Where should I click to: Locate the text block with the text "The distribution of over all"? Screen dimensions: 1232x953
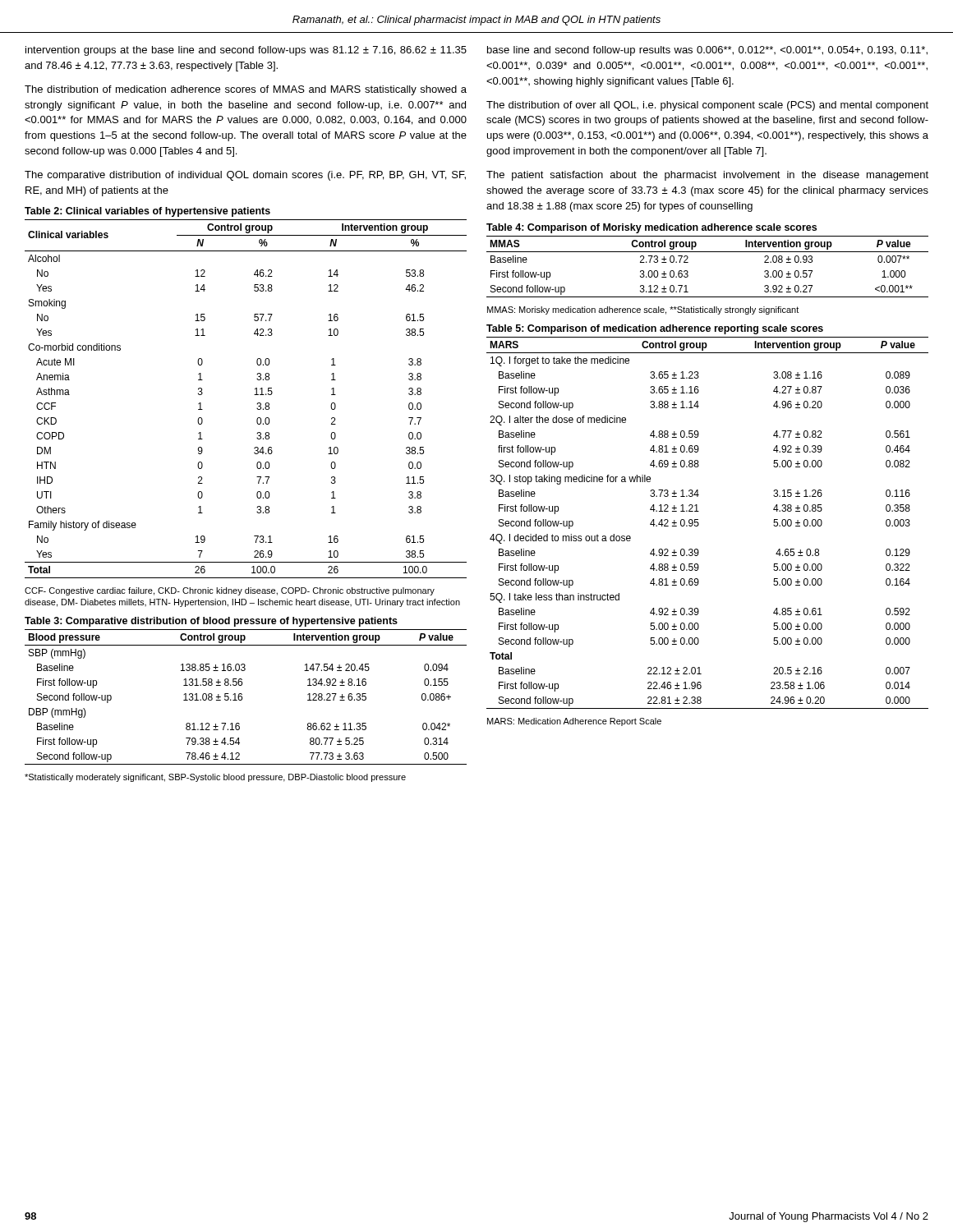[x=707, y=128]
